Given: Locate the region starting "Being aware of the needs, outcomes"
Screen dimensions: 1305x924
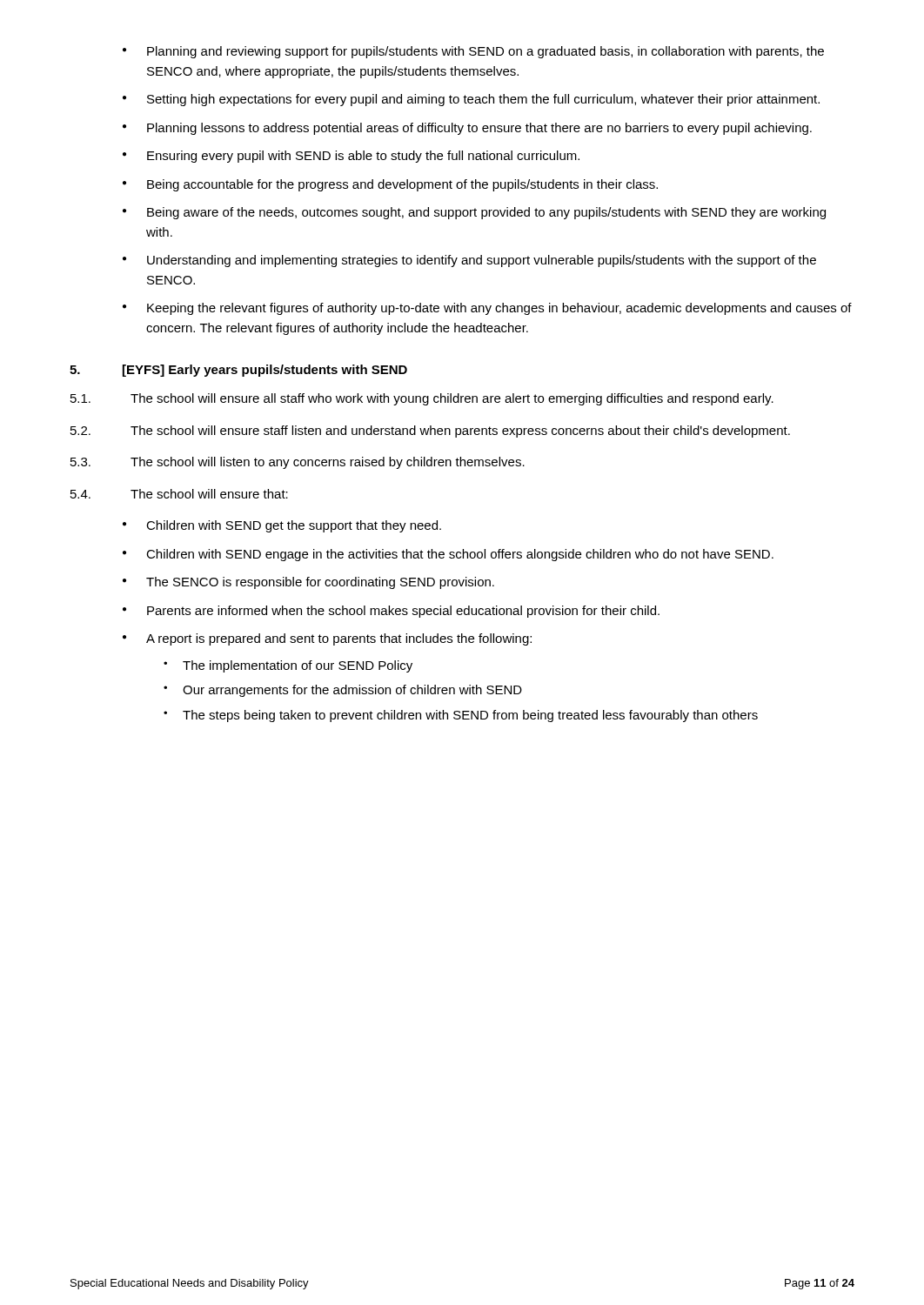Looking at the screenshot, I should tap(486, 222).
